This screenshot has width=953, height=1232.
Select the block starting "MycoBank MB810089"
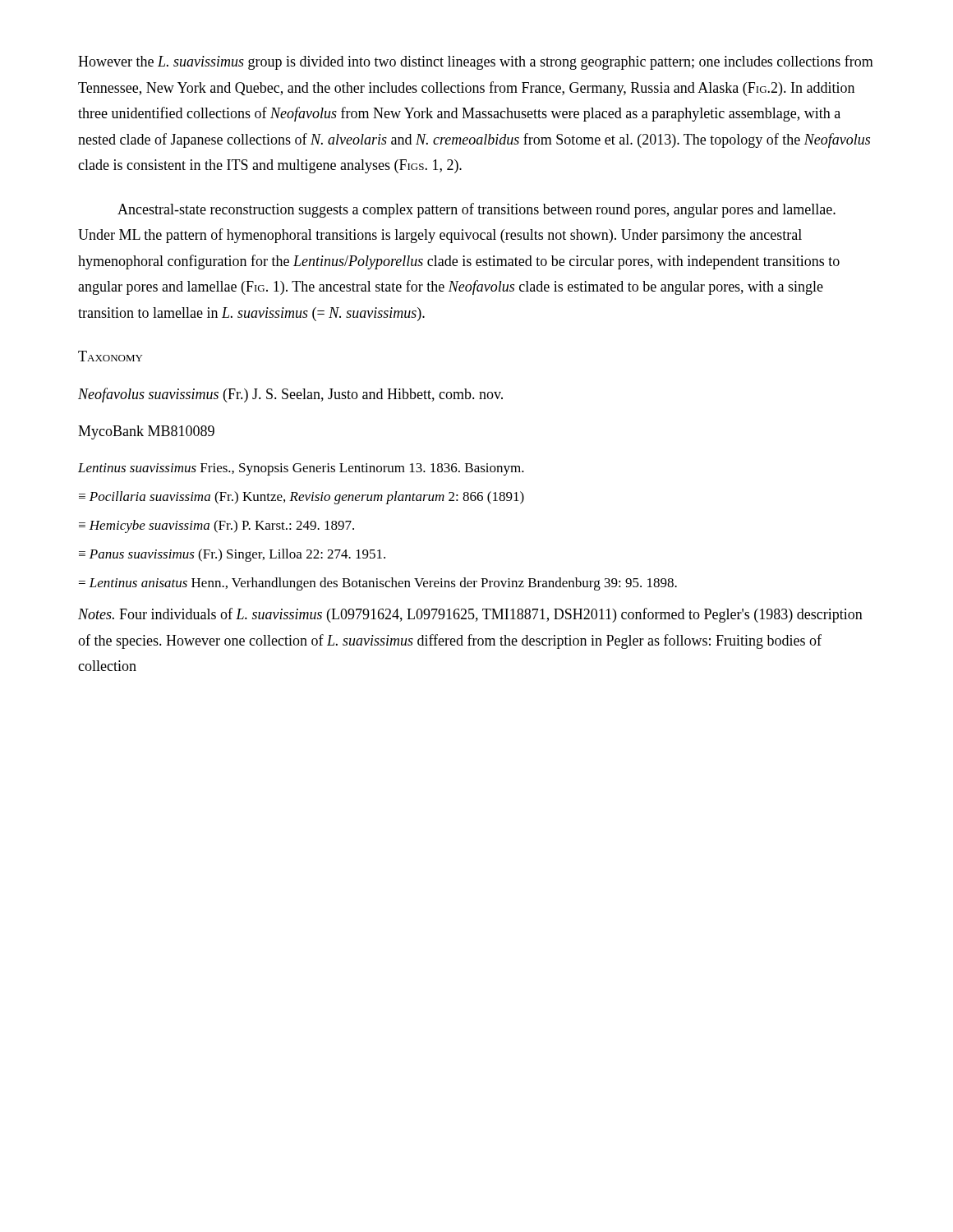[146, 432]
